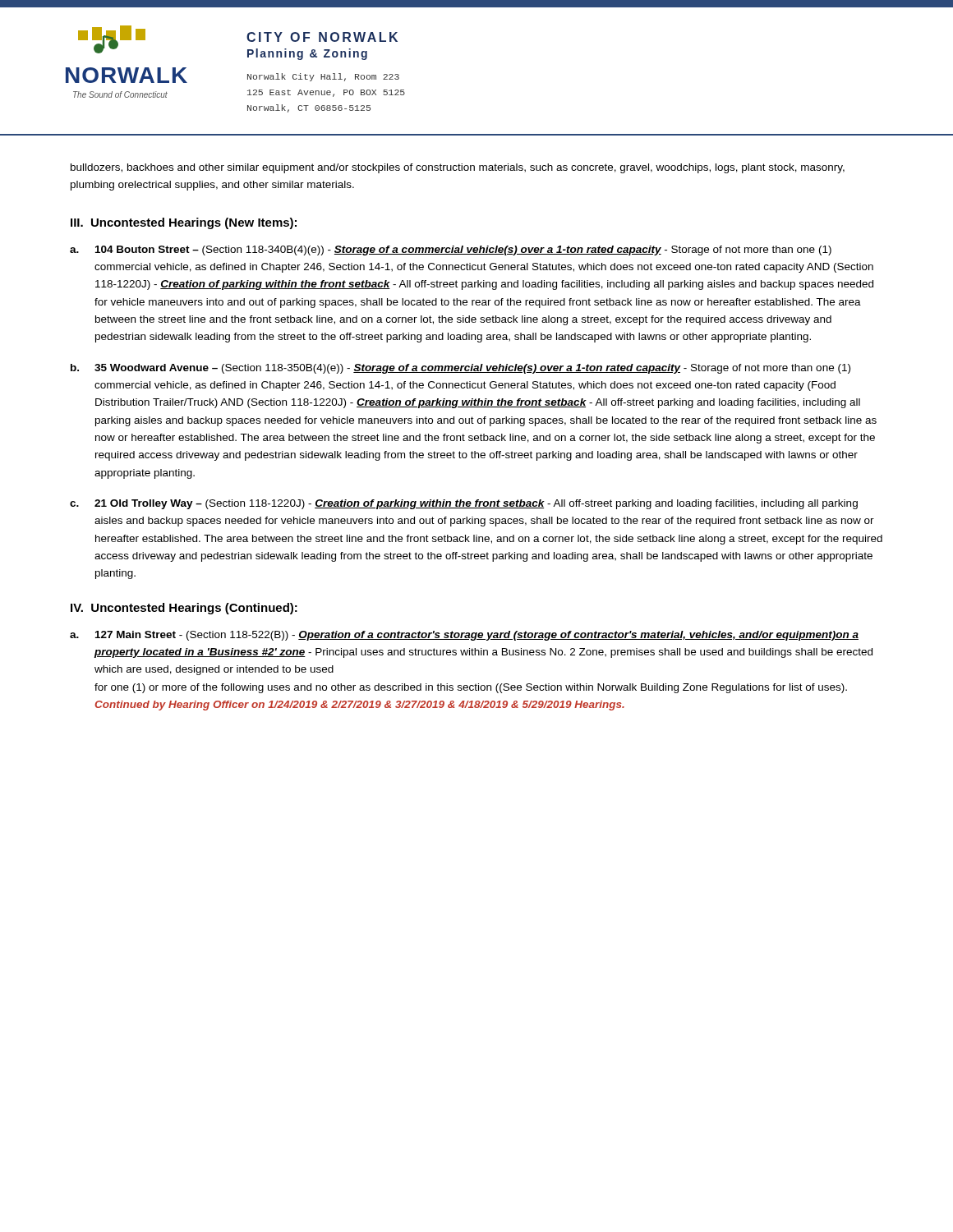Select the text block with the text "bulldozers, backhoes and other similar equipment and/or stockpiles"
Viewport: 953px width, 1232px height.
(x=457, y=176)
